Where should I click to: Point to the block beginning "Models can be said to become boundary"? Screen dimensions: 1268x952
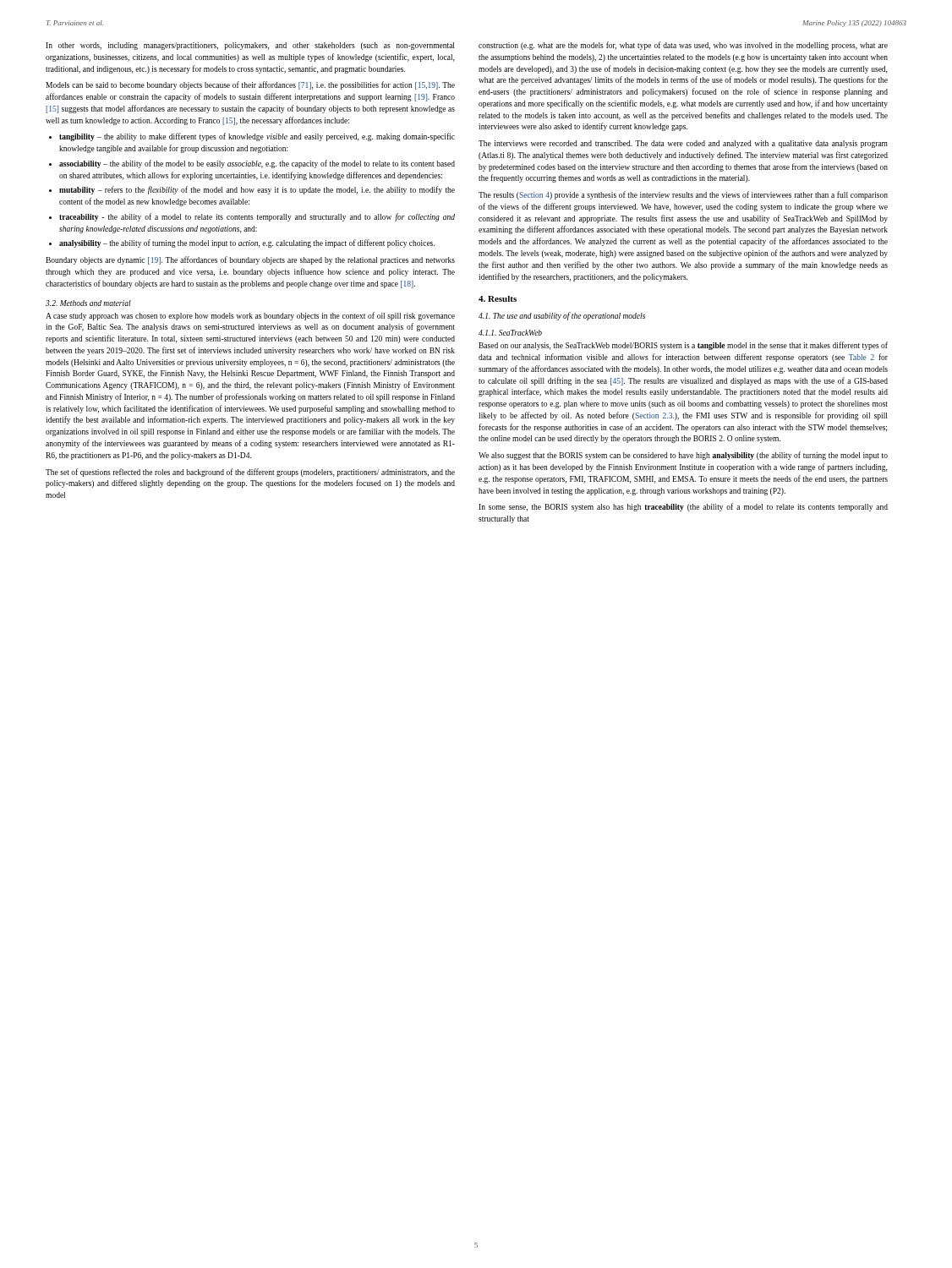250,104
